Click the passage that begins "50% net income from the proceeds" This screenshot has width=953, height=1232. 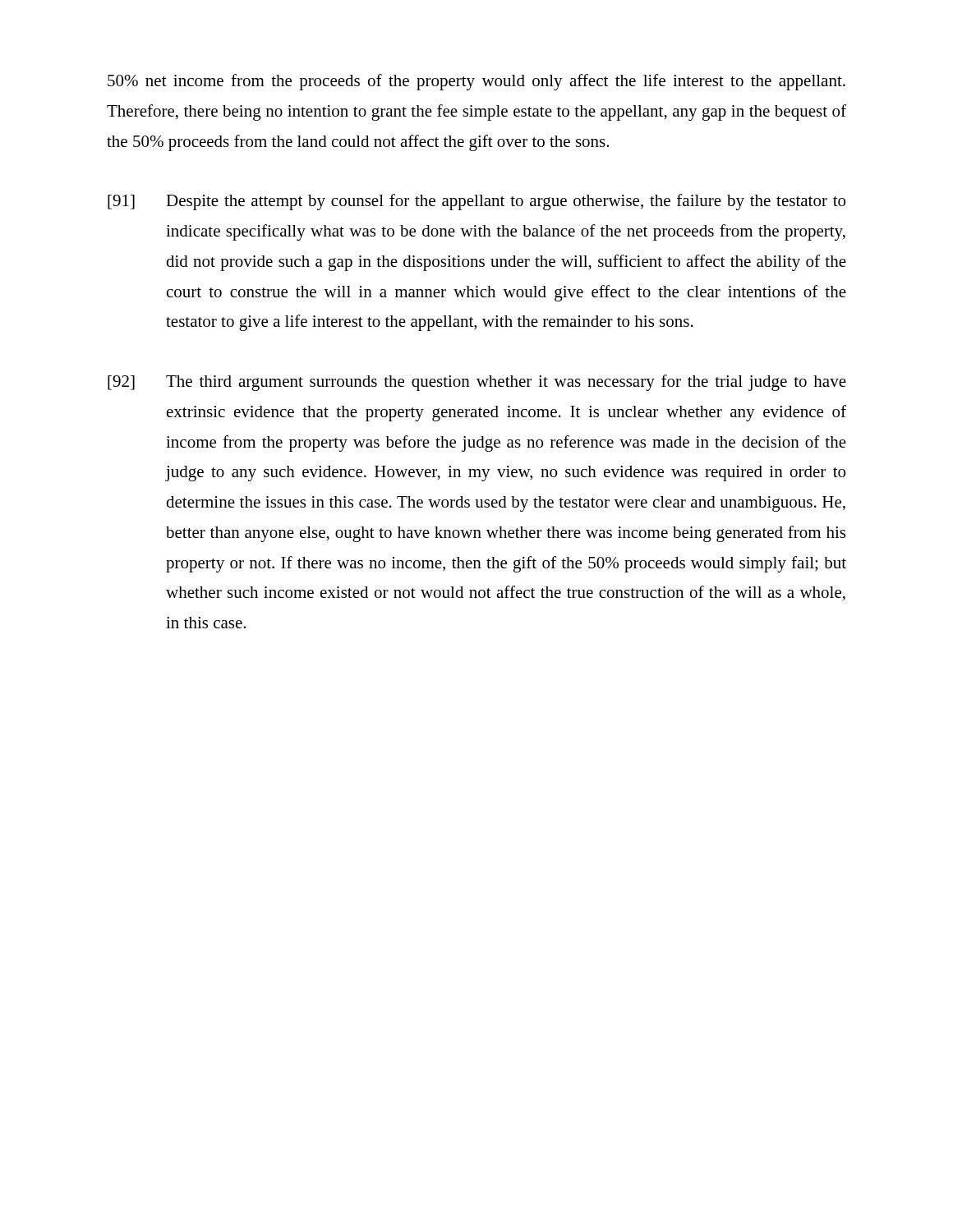point(476,111)
